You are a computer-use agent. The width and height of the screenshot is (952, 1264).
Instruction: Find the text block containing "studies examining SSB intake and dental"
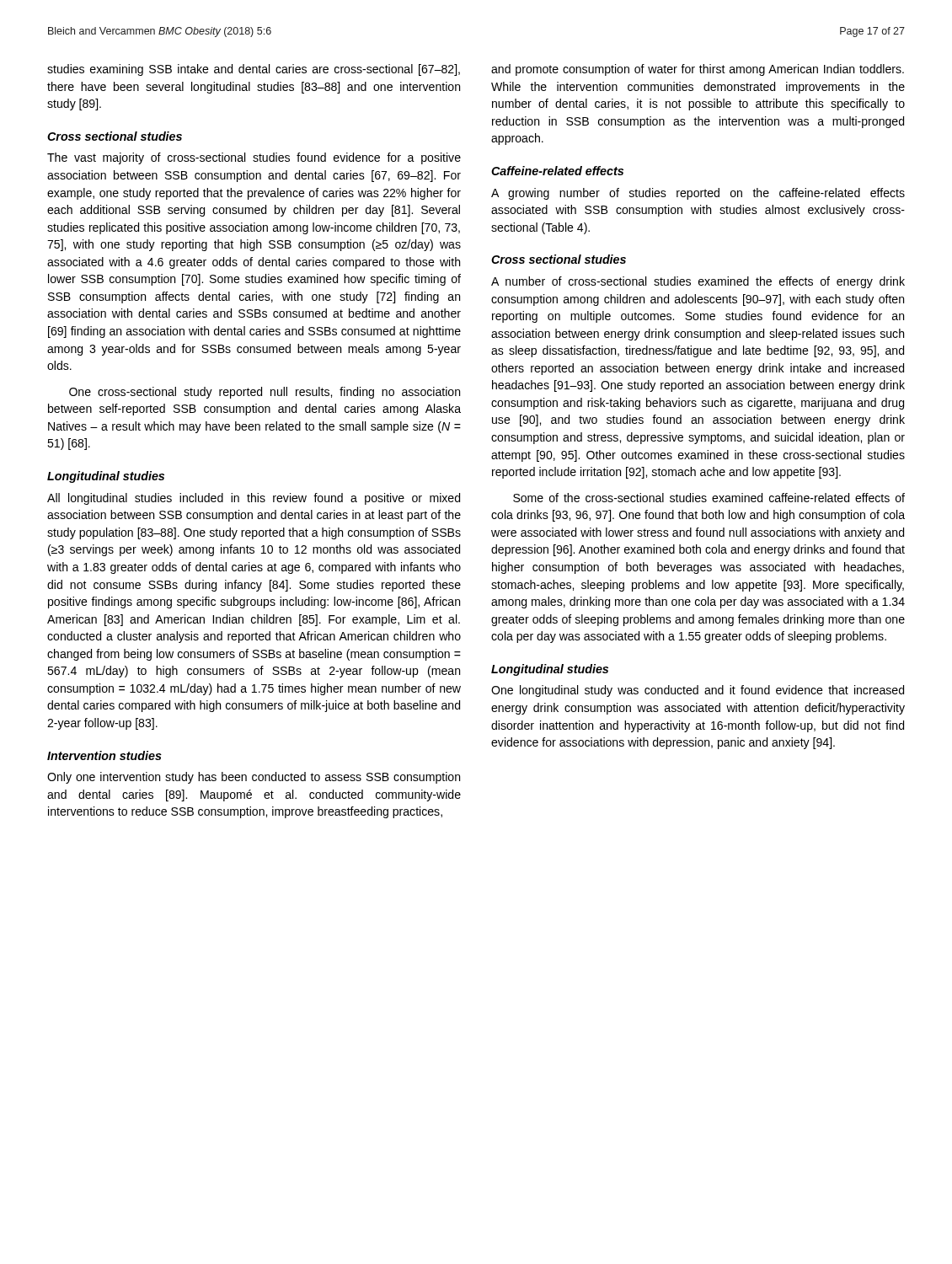(x=254, y=87)
